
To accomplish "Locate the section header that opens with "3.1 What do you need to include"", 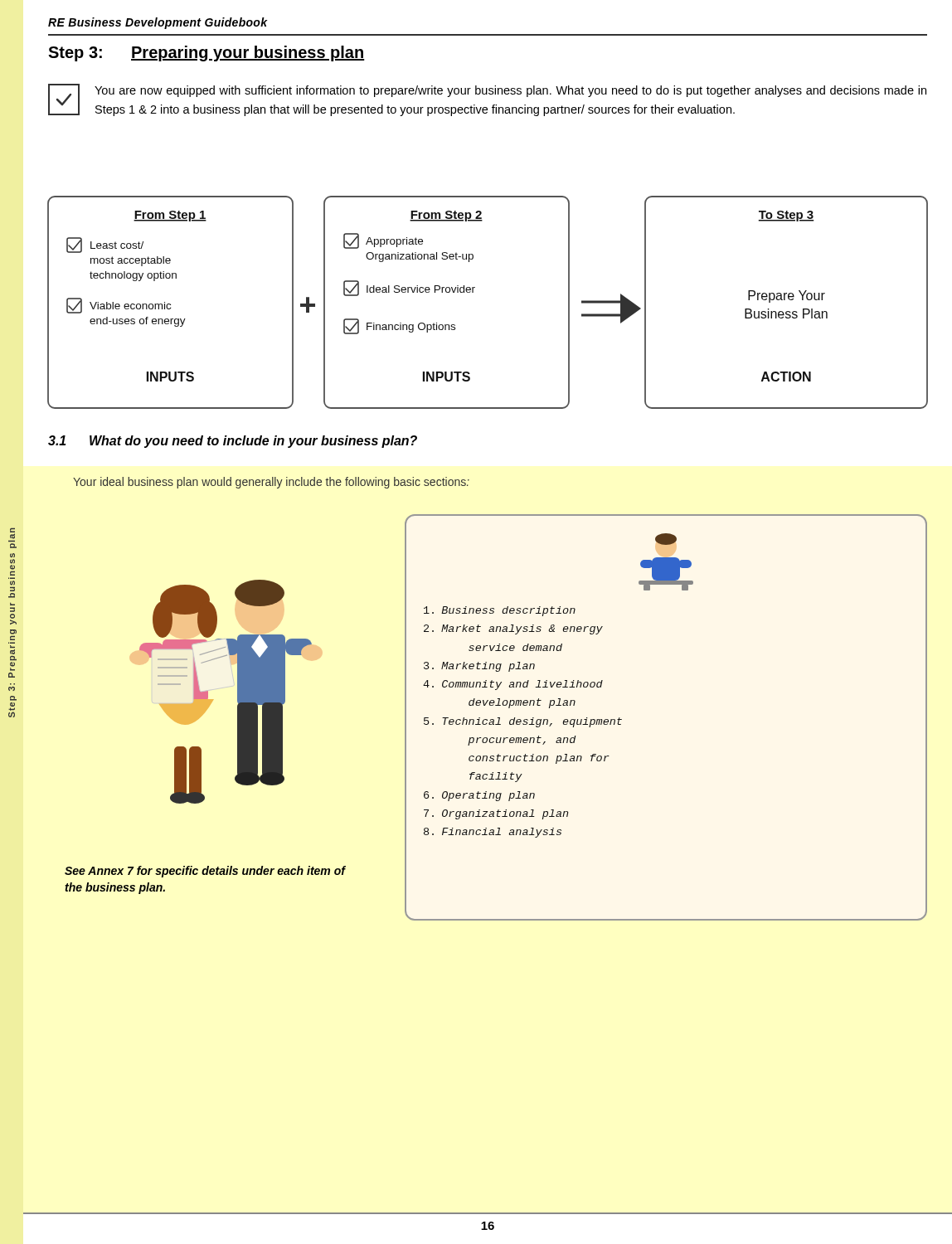I will [x=233, y=441].
